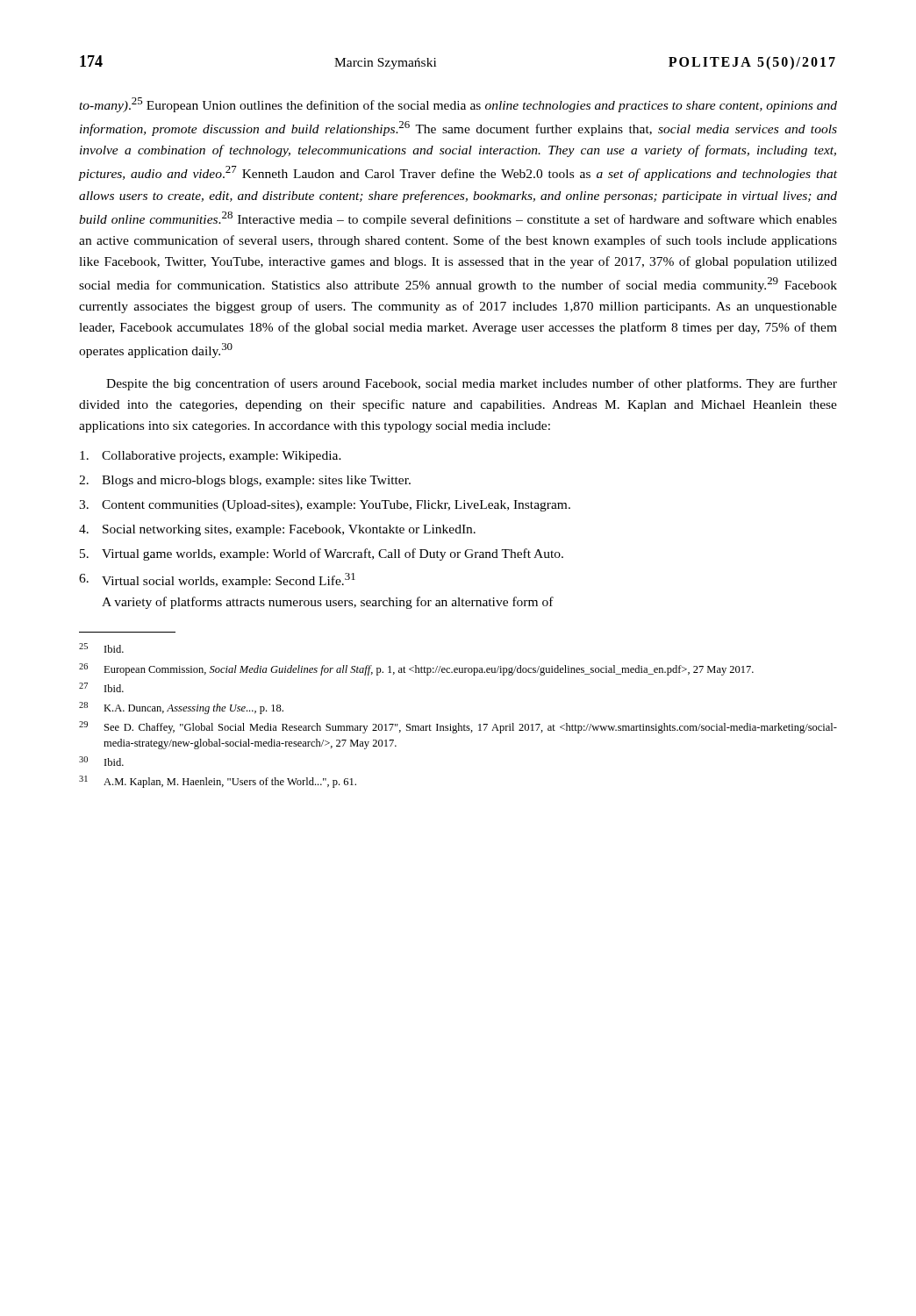Find the element starting "26 European Commission, Social Media Guidelines"

point(417,669)
